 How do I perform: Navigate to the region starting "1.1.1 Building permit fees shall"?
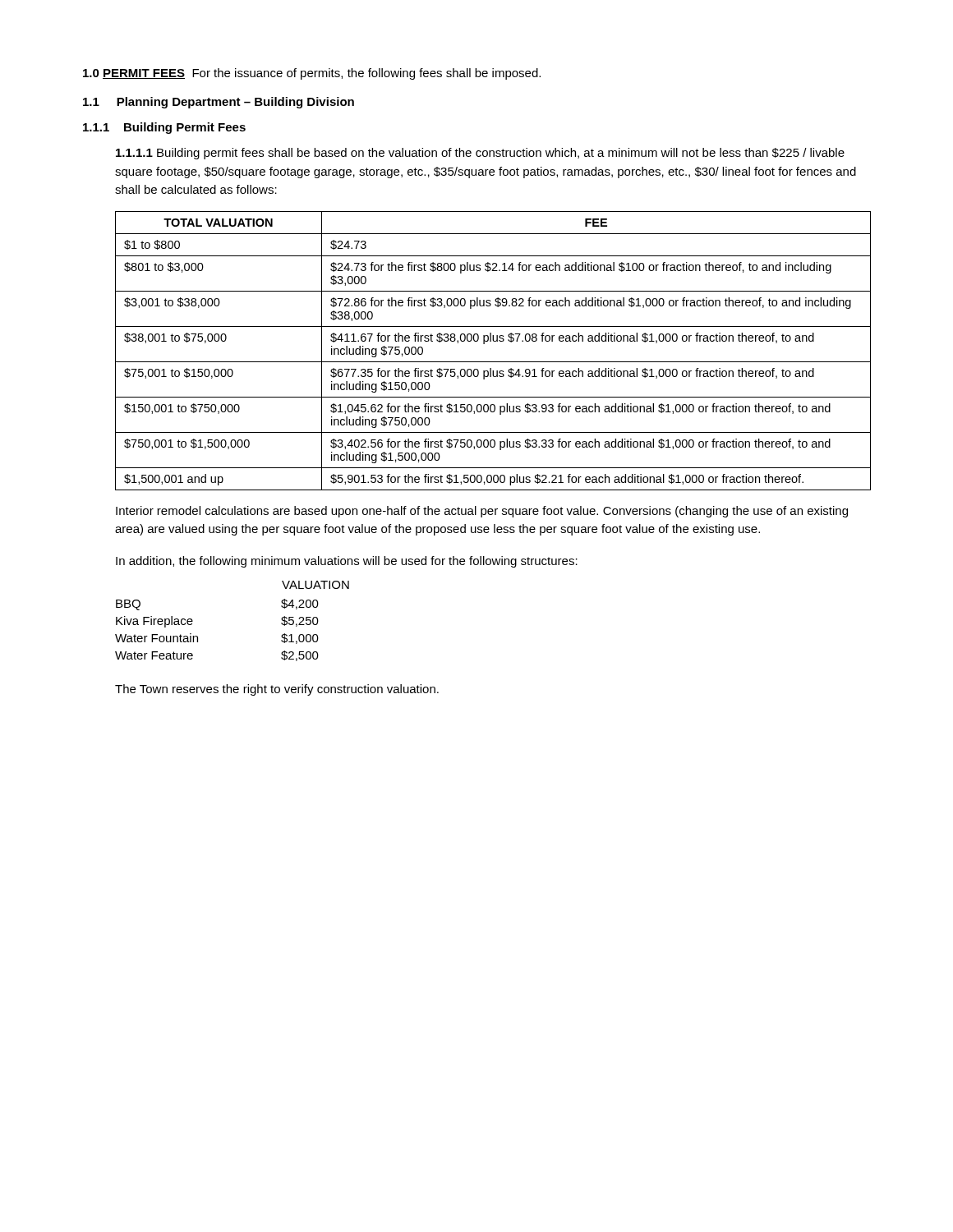(x=486, y=171)
